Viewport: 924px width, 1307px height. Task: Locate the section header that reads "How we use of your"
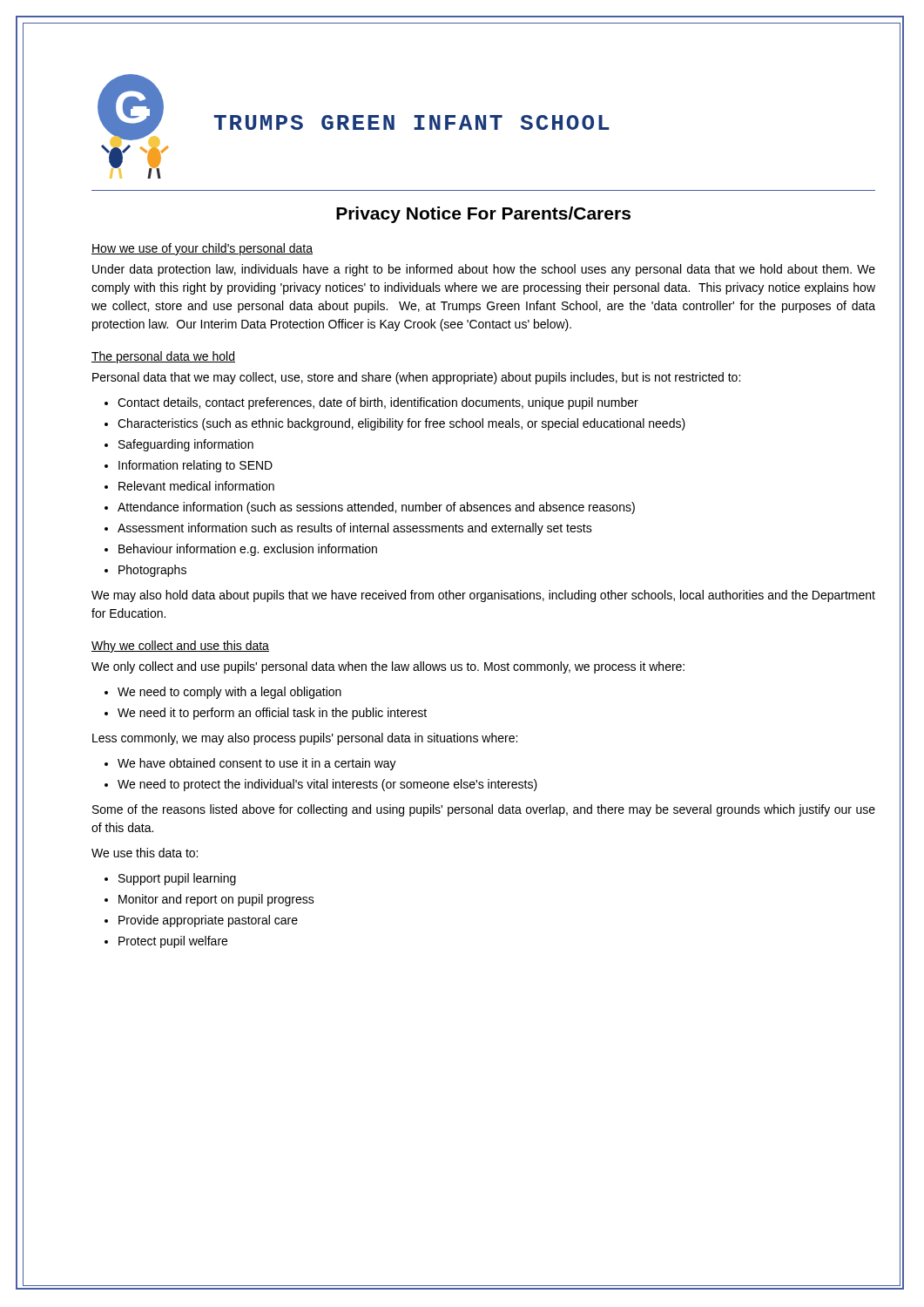point(202,248)
